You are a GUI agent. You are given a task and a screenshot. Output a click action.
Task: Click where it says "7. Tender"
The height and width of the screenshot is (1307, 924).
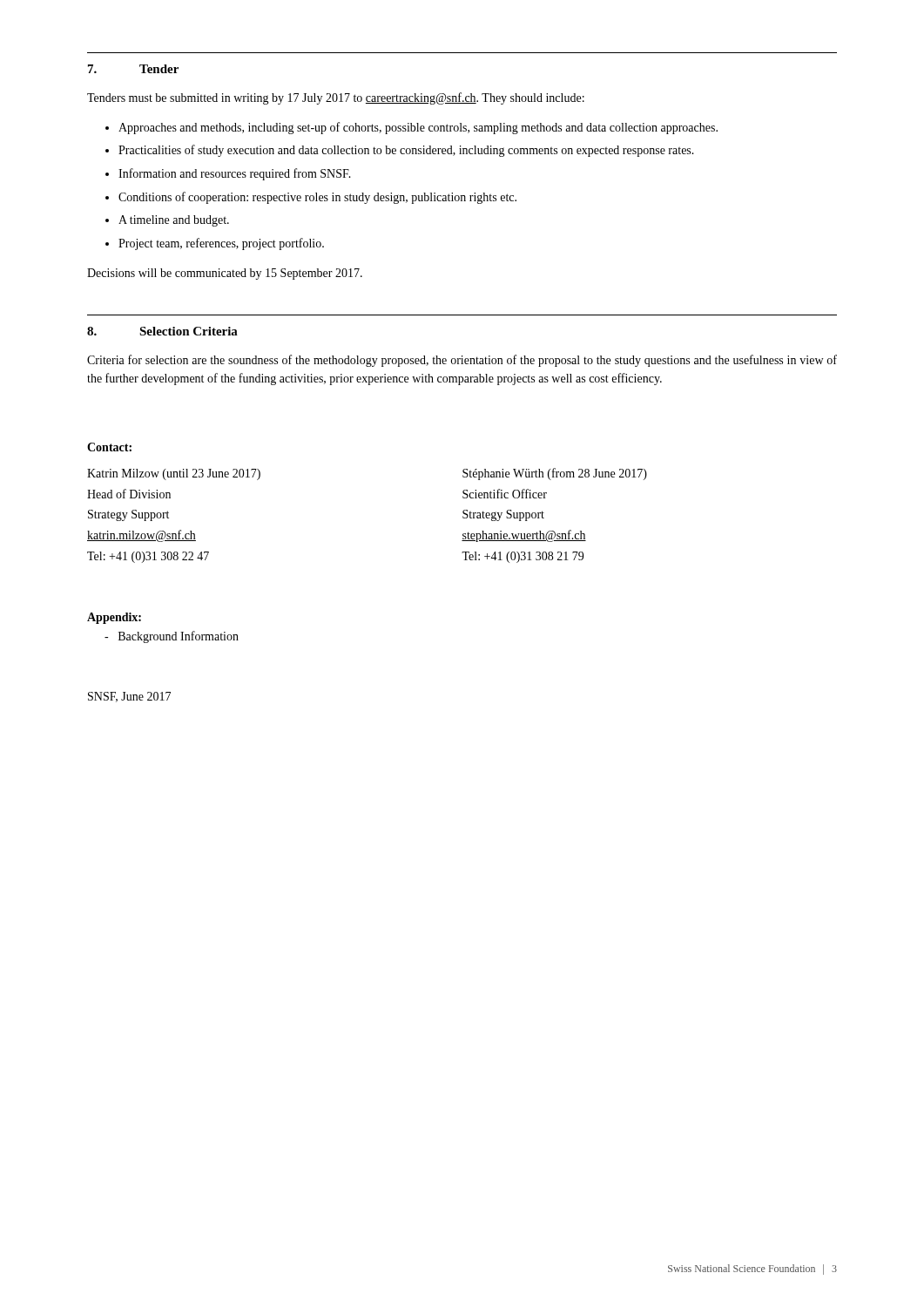point(91,68)
